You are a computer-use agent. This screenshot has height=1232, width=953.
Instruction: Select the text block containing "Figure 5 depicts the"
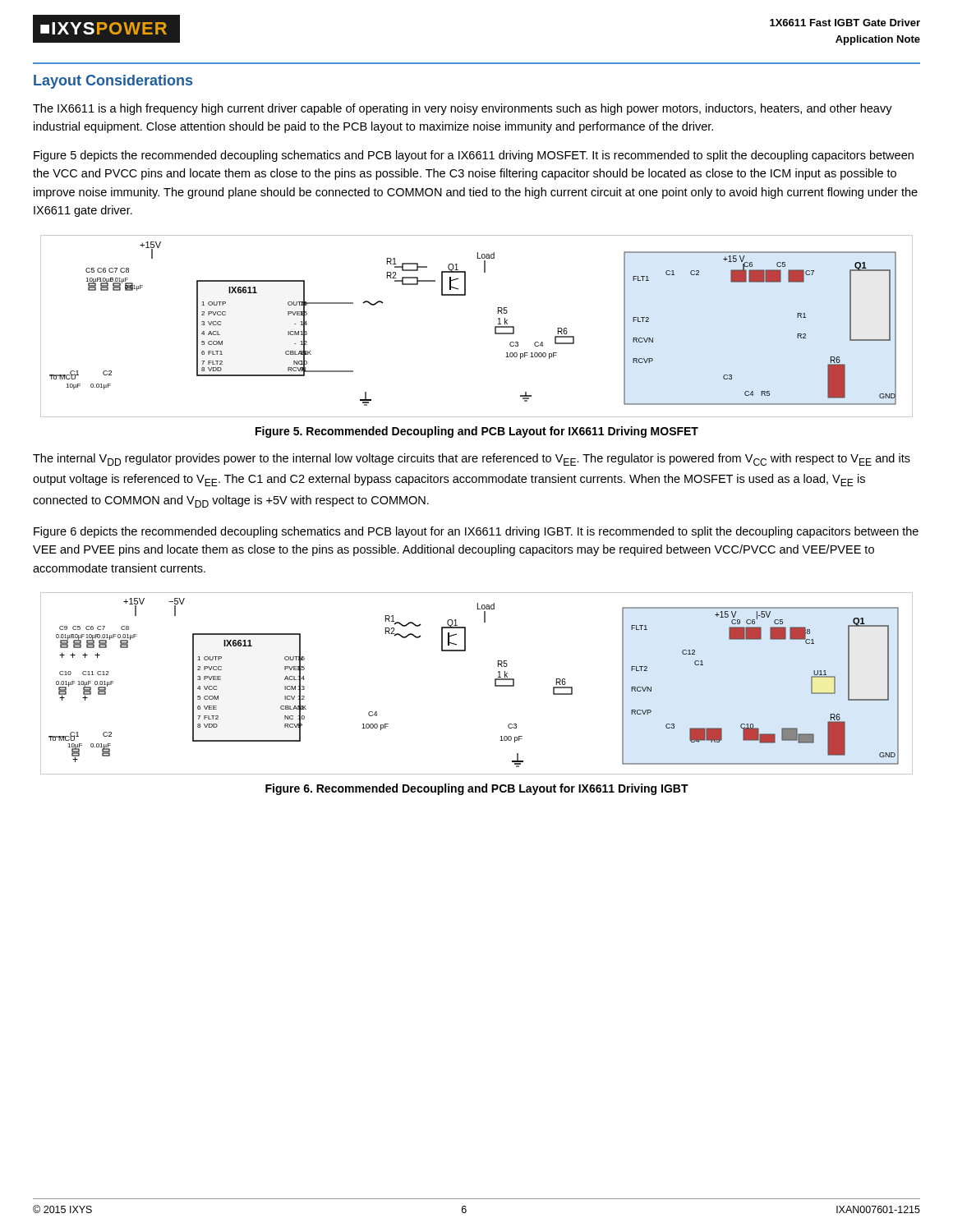(x=475, y=183)
